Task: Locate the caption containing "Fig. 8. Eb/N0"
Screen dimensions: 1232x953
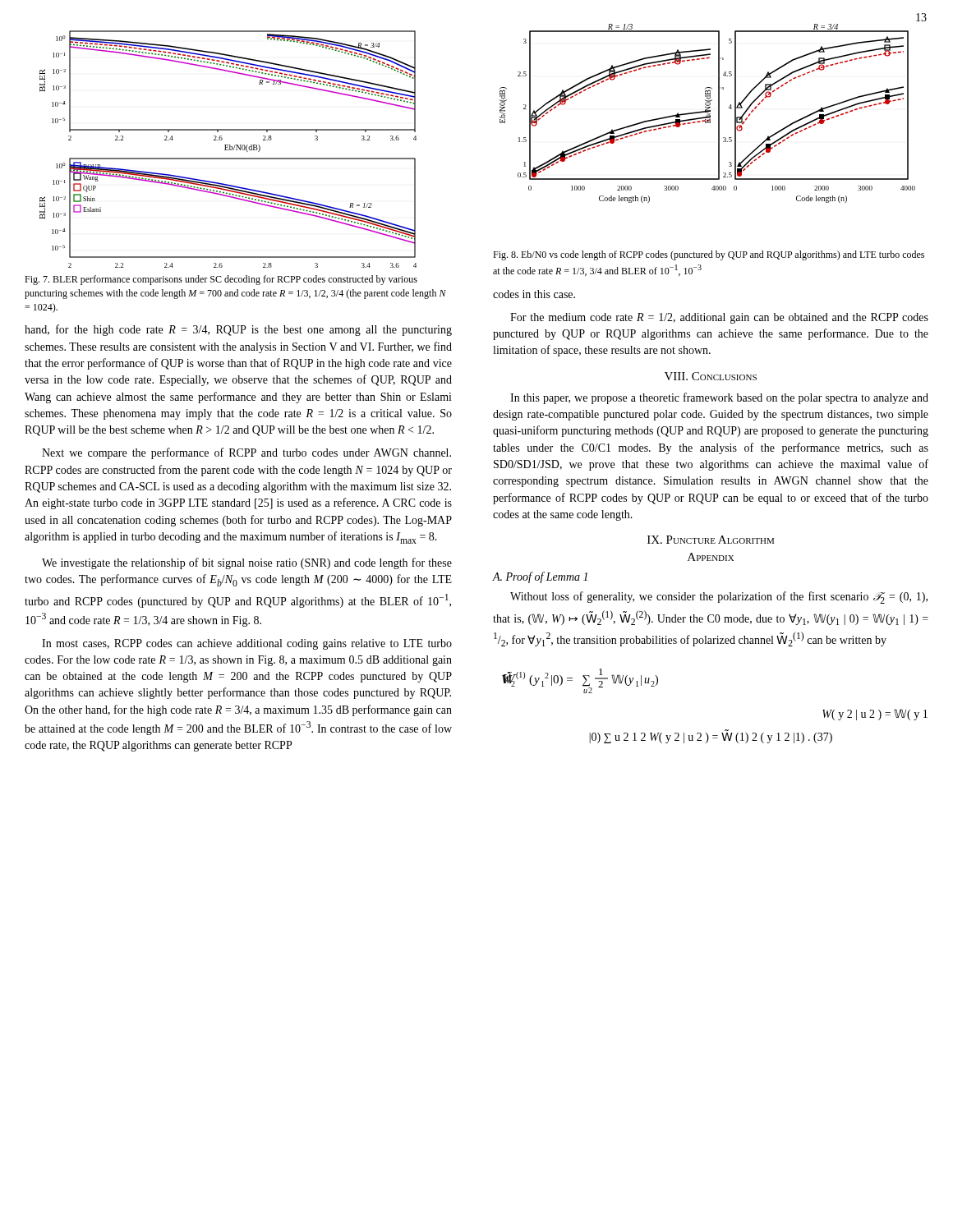Action: point(709,263)
